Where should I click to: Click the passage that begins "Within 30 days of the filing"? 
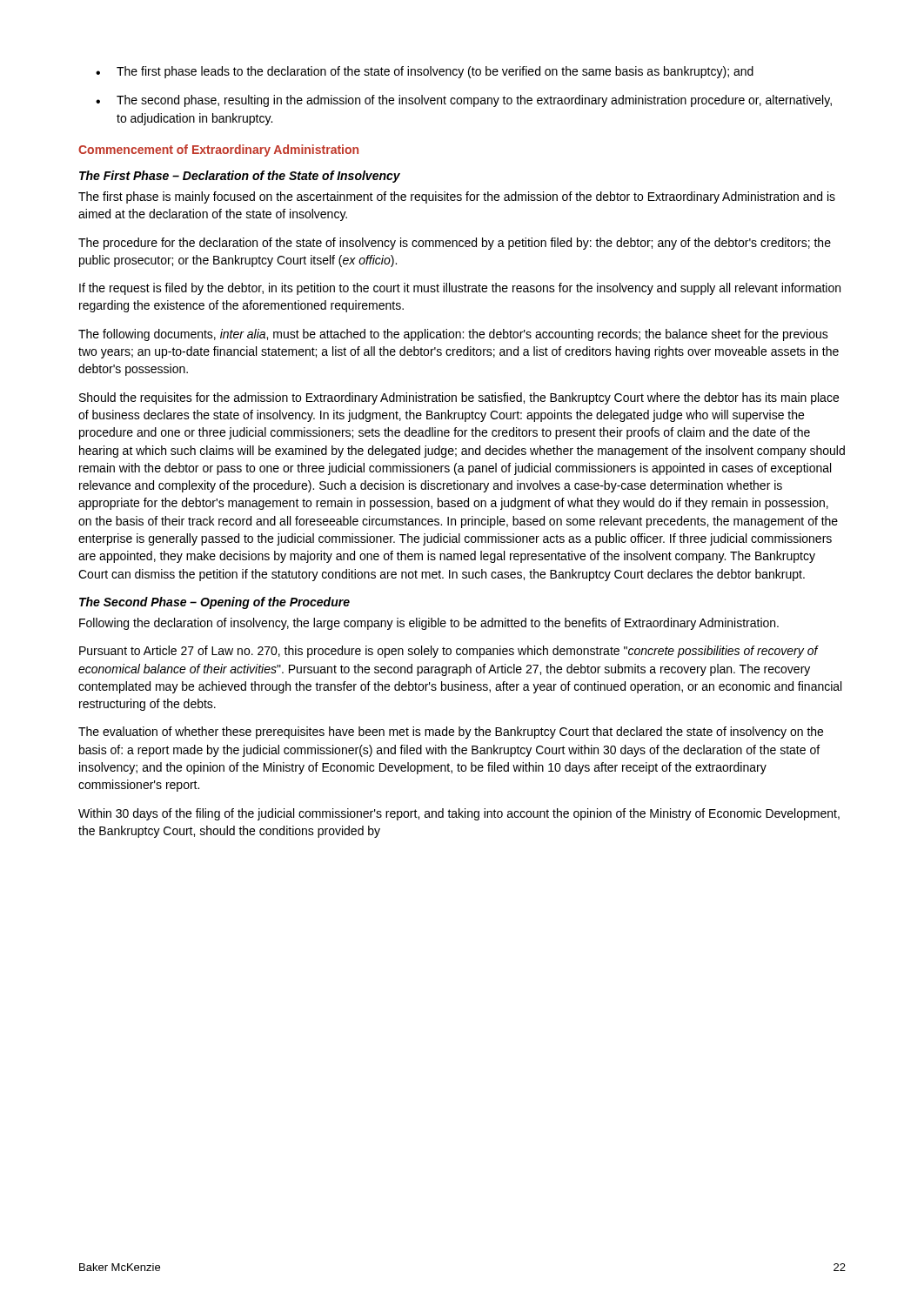pyautogui.click(x=459, y=822)
